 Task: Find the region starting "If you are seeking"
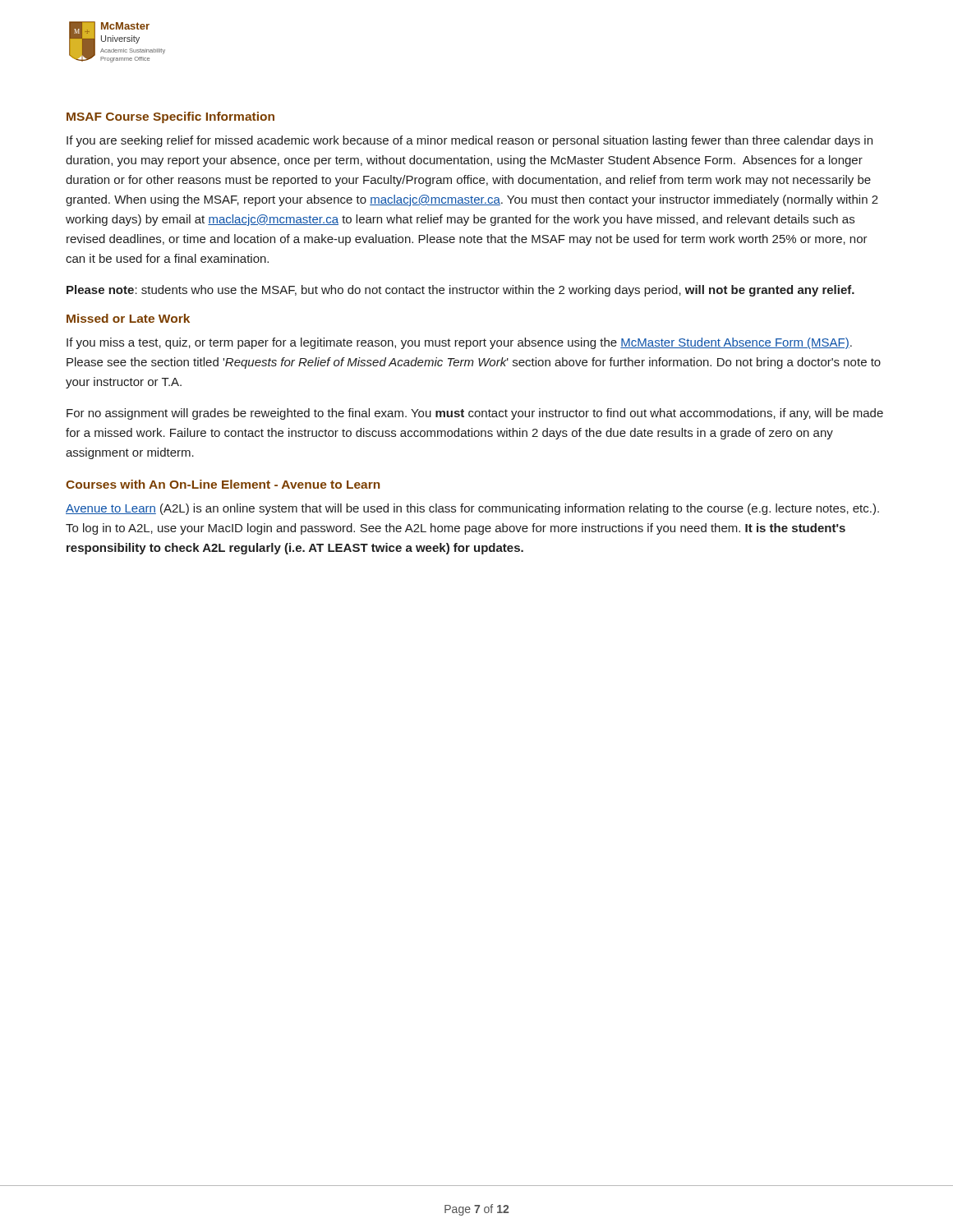[472, 199]
